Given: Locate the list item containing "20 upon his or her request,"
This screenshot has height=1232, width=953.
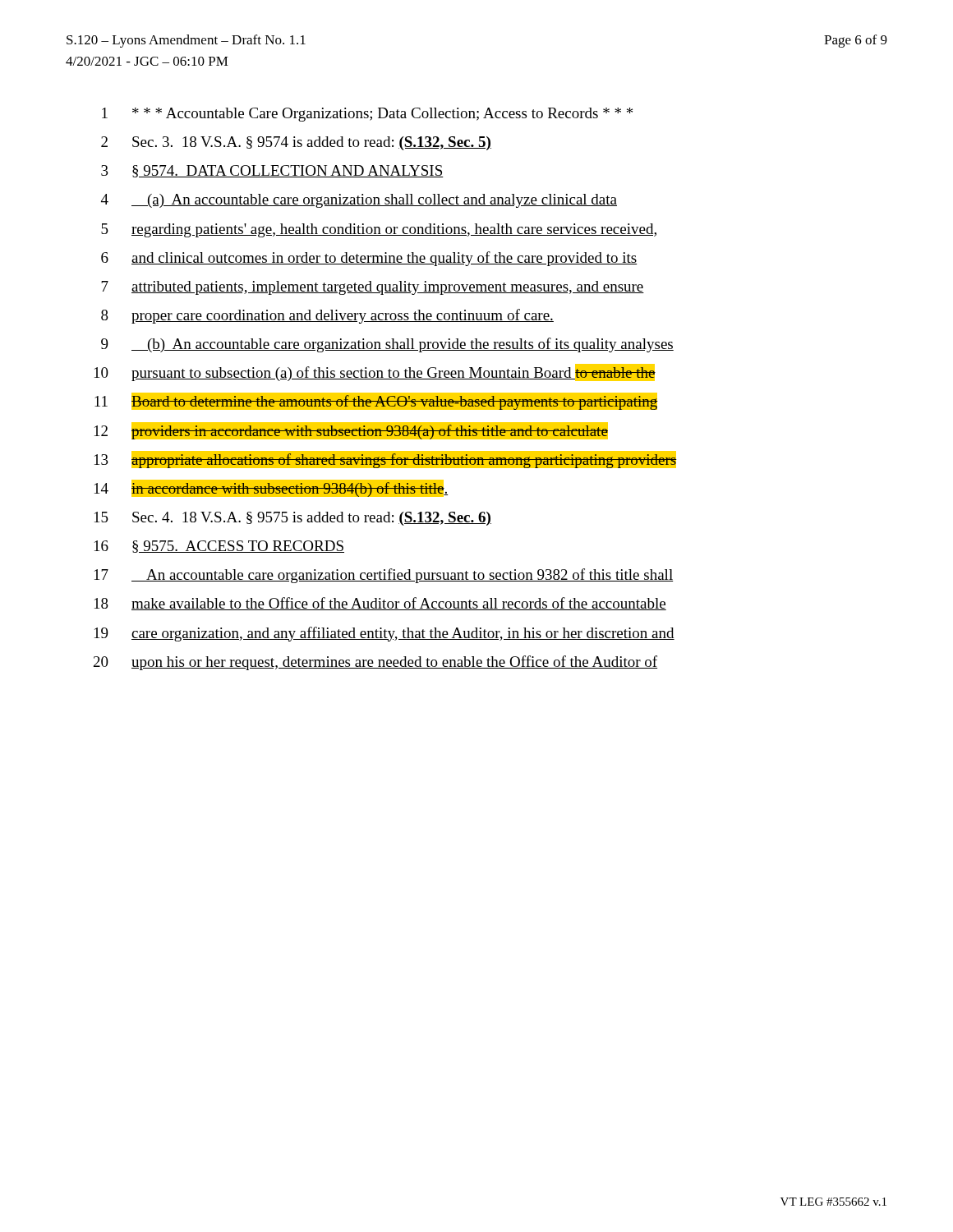Looking at the screenshot, I should [476, 661].
